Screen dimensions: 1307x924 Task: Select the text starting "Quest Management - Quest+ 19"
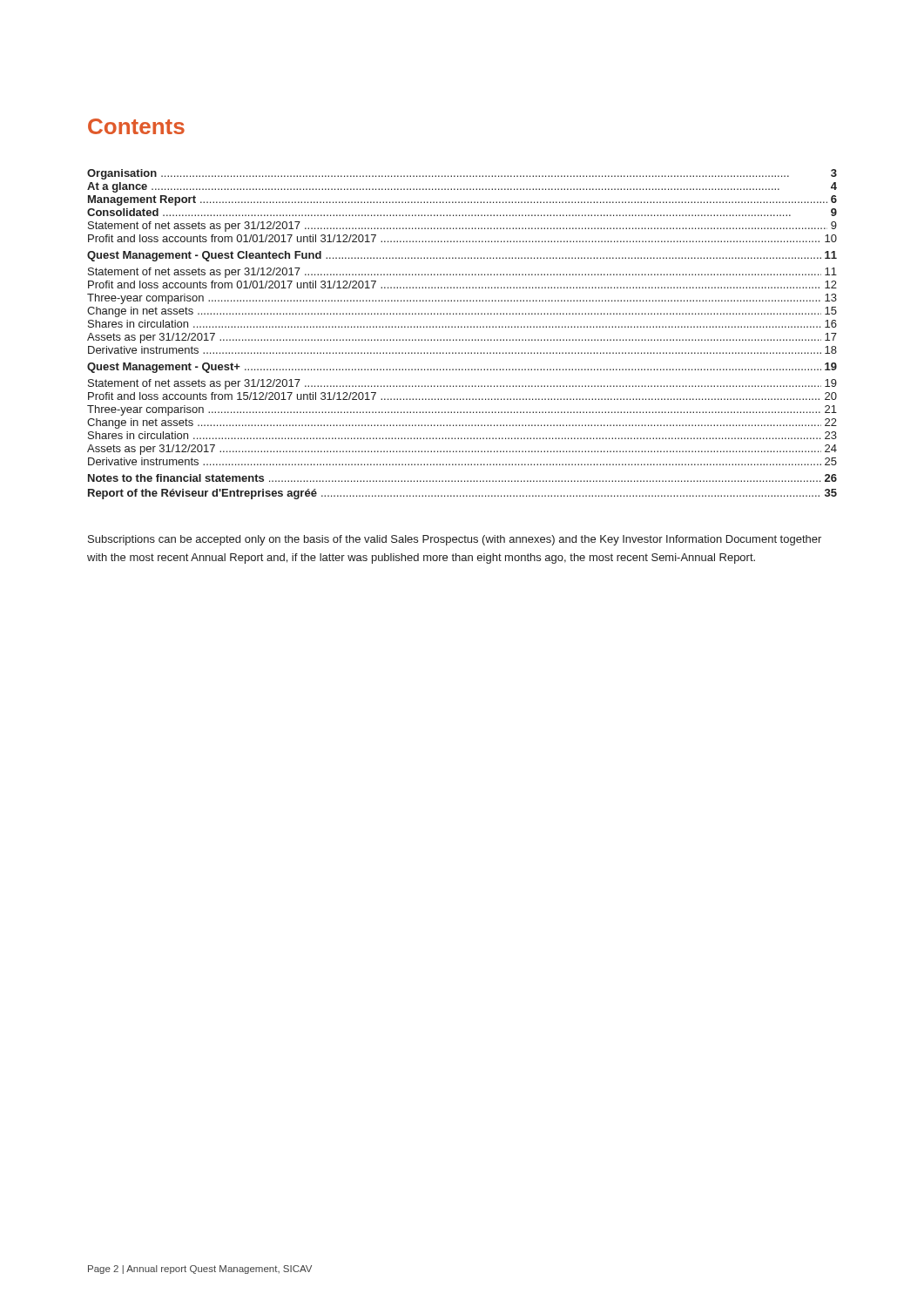point(462,366)
